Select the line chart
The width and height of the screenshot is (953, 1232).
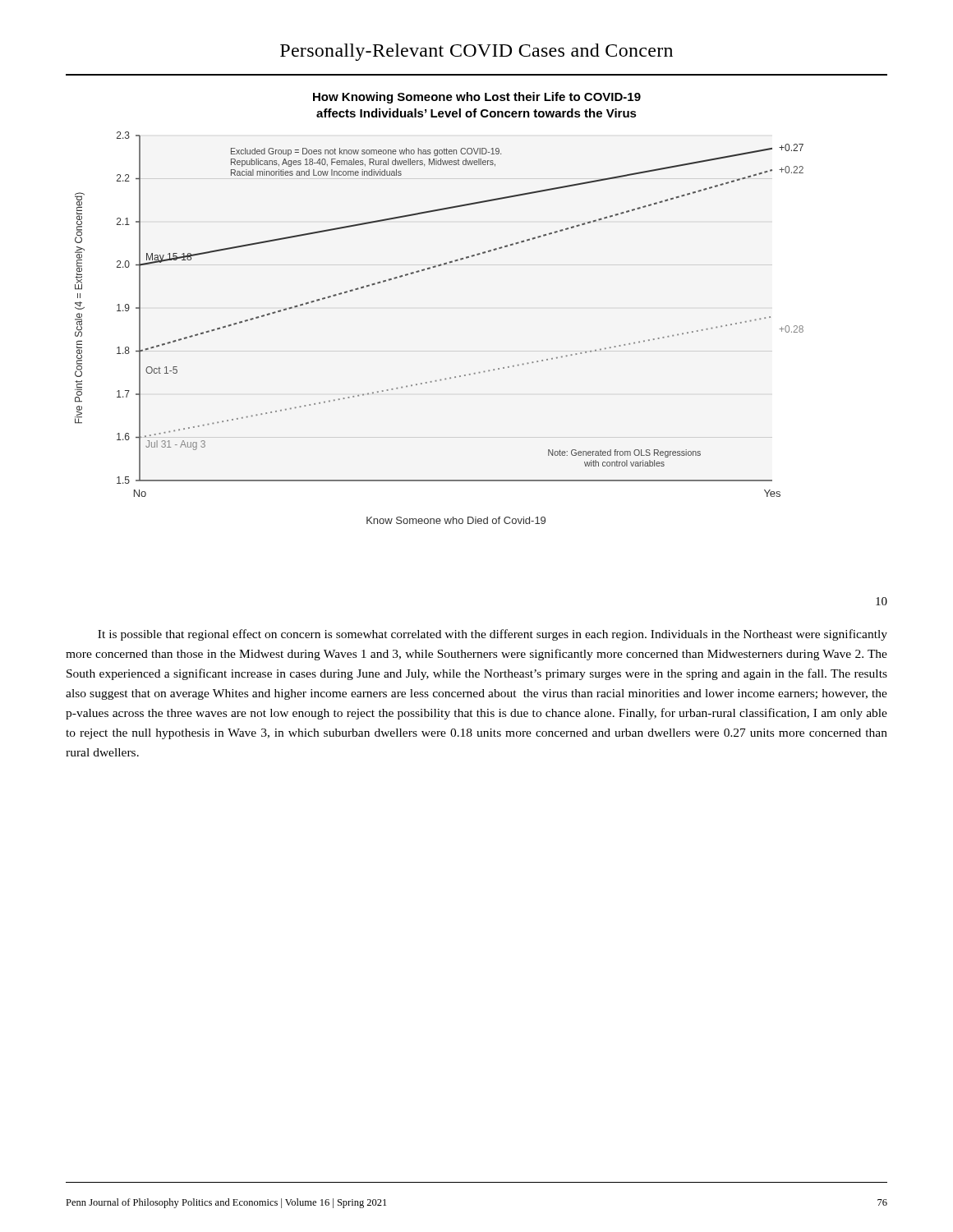(x=476, y=329)
